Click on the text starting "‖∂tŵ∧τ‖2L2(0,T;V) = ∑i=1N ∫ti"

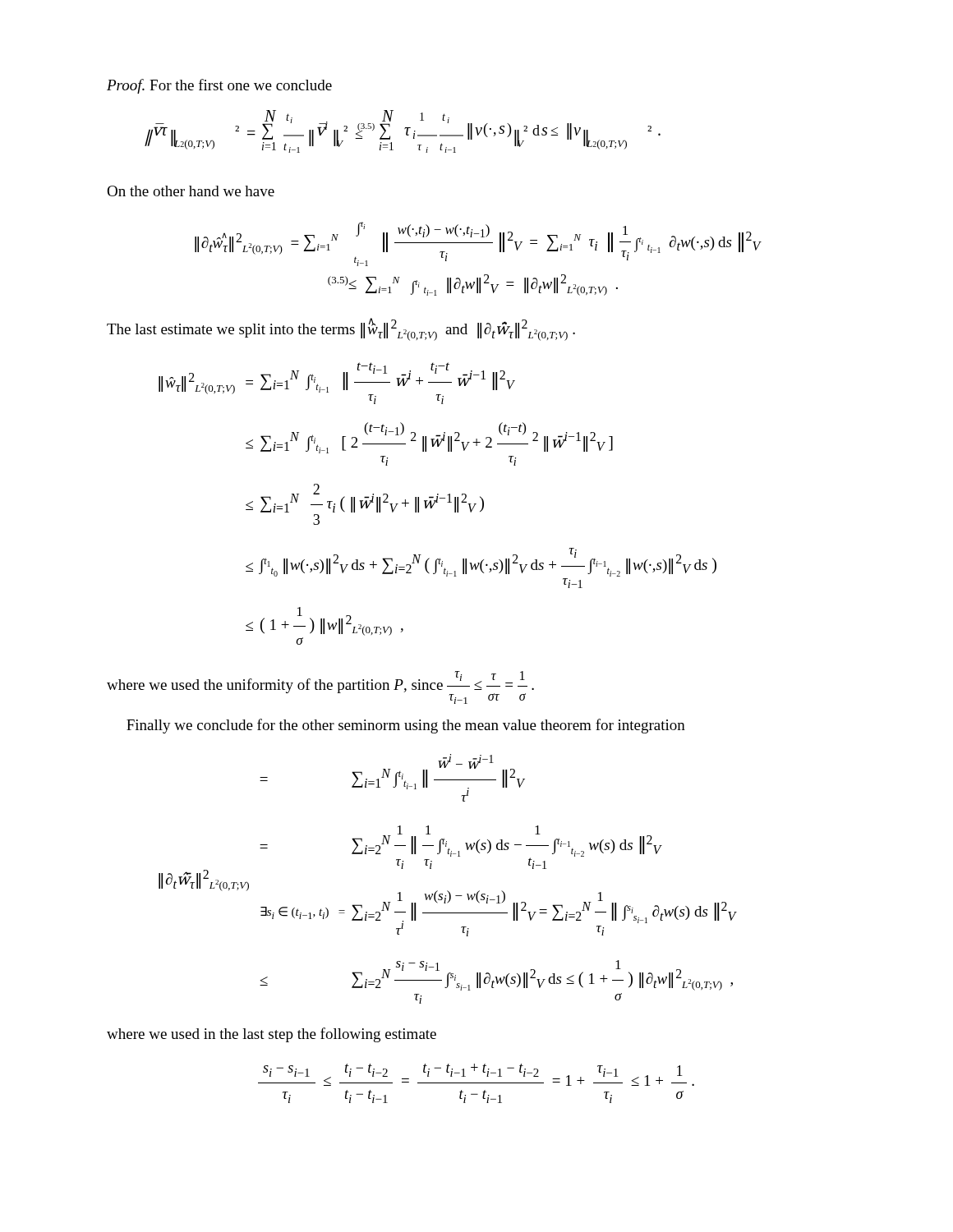click(x=476, y=258)
